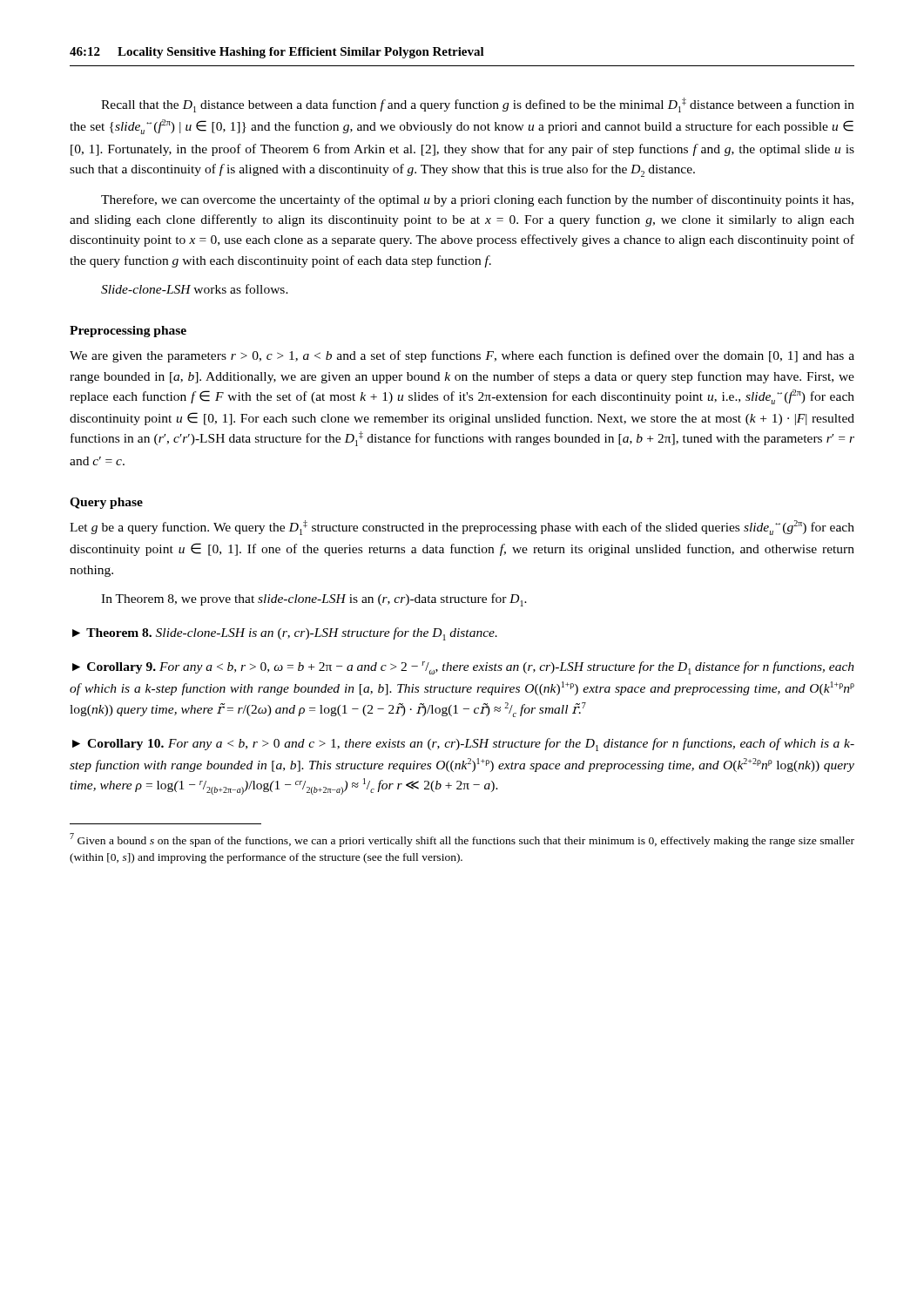Point to "Query phase"

[106, 501]
